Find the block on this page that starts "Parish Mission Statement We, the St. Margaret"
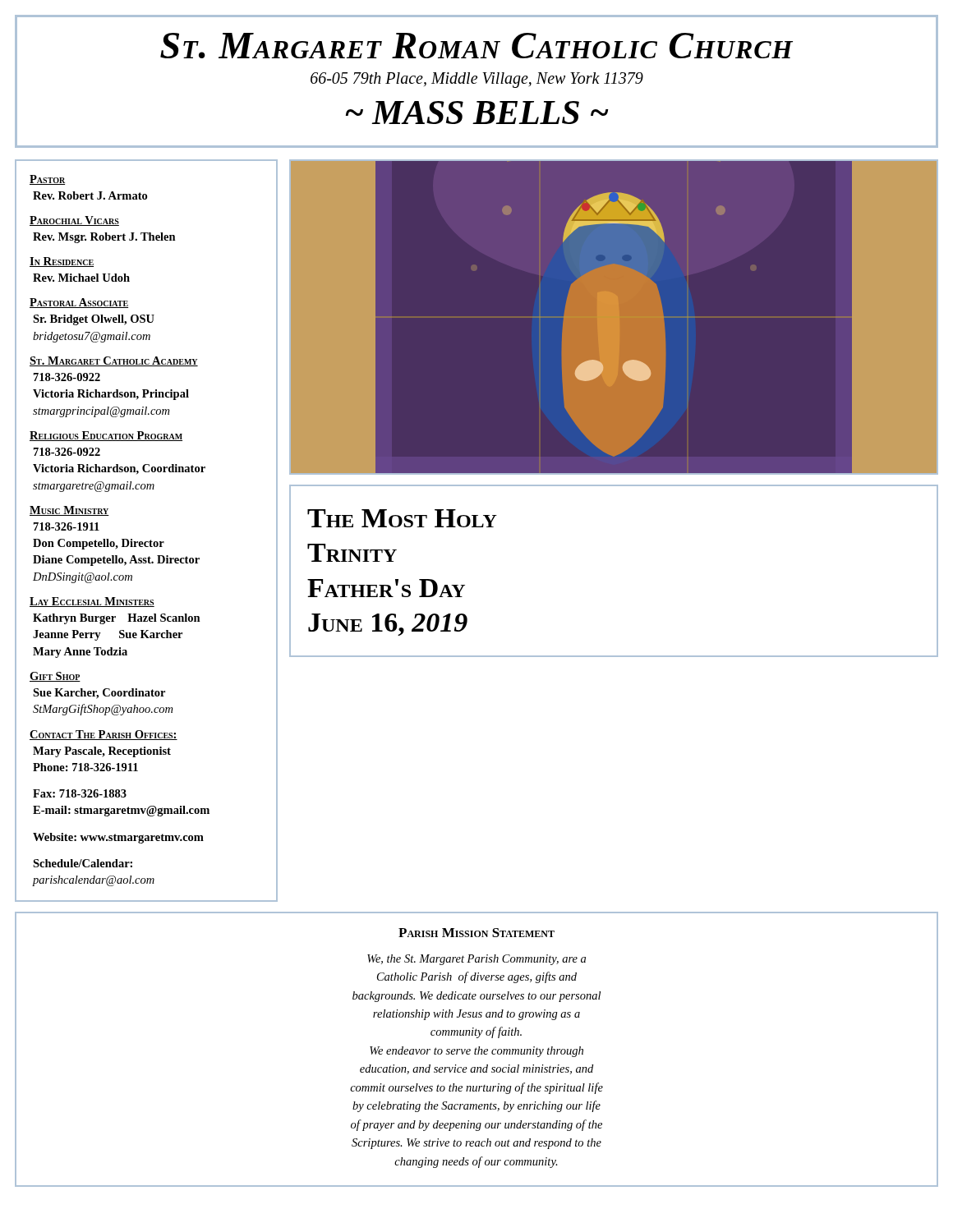 pos(476,1048)
